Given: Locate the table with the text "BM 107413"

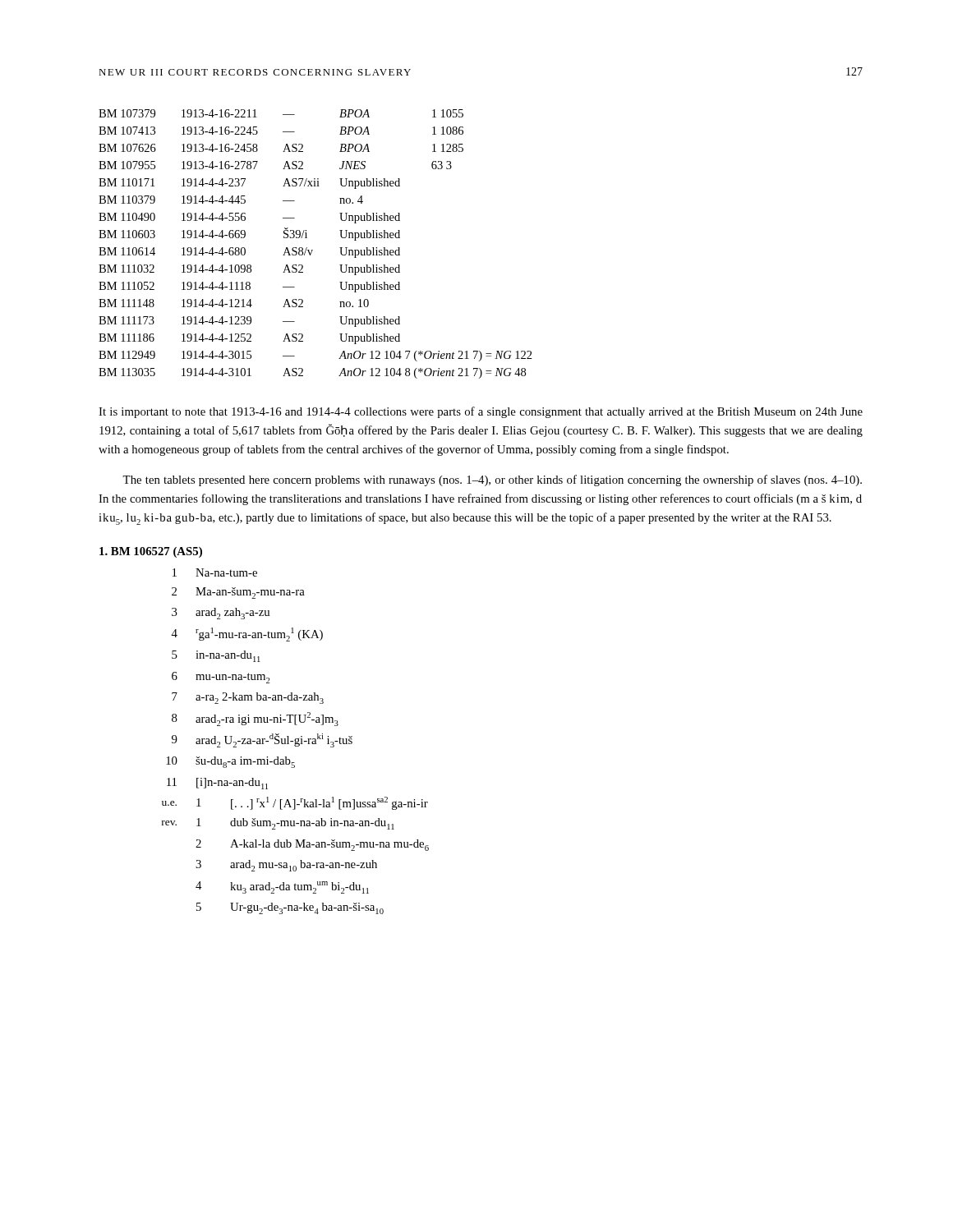Looking at the screenshot, I should point(481,243).
